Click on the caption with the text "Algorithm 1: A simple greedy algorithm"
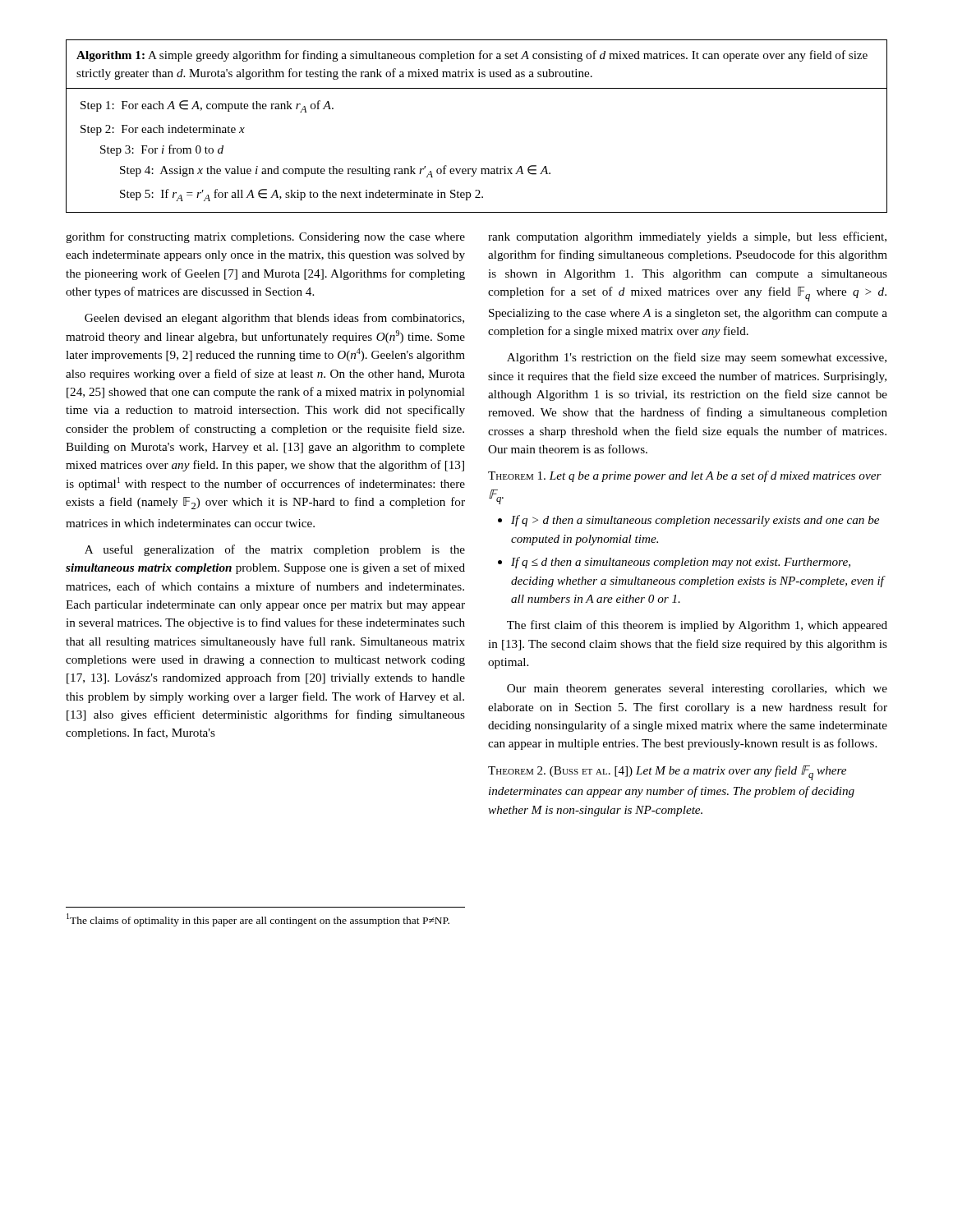Screen dimensions: 1232x953 point(472,64)
